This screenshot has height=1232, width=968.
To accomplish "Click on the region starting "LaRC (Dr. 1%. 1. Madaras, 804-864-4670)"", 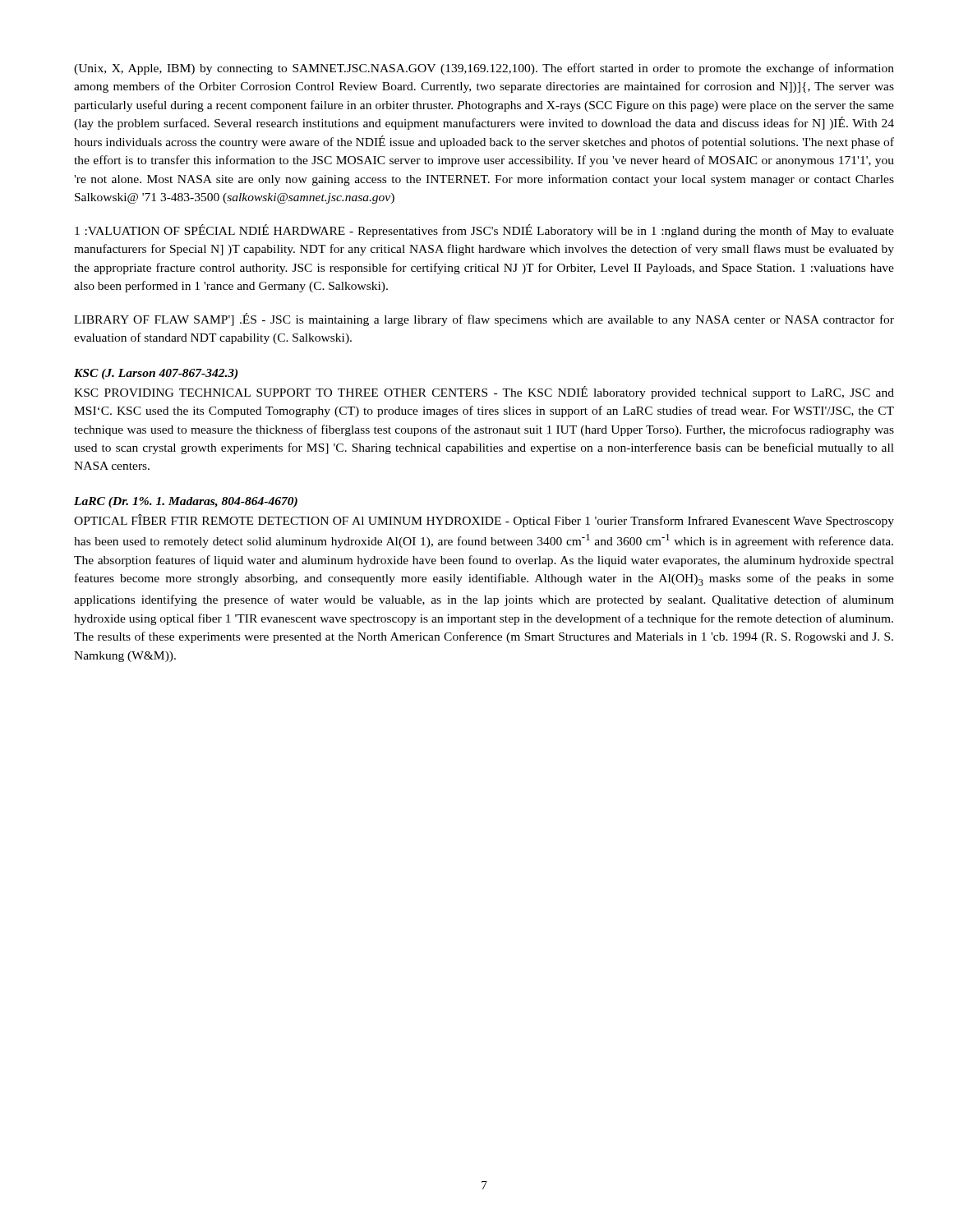I will click(x=186, y=500).
